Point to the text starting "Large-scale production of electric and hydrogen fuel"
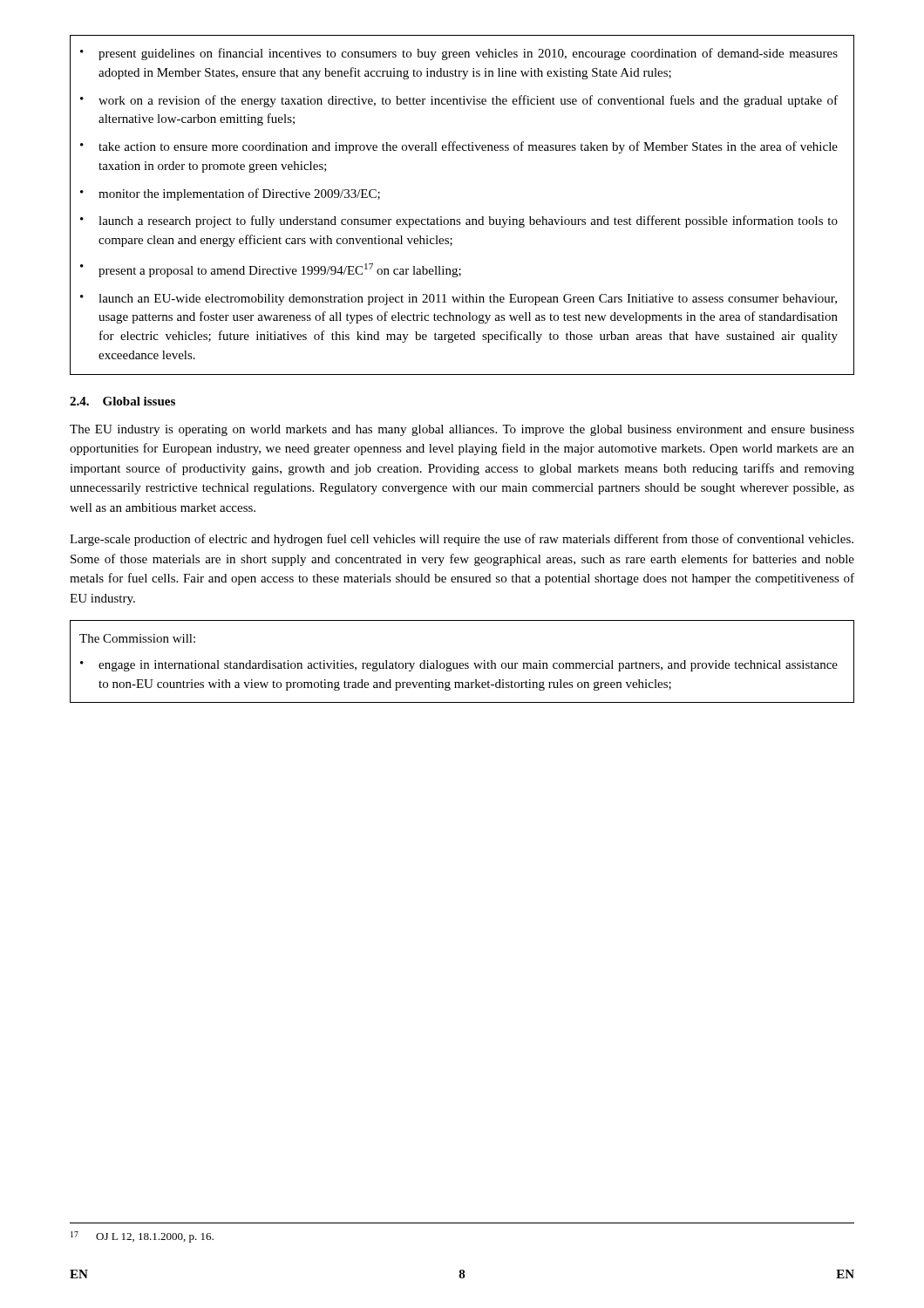 coord(462,568)
